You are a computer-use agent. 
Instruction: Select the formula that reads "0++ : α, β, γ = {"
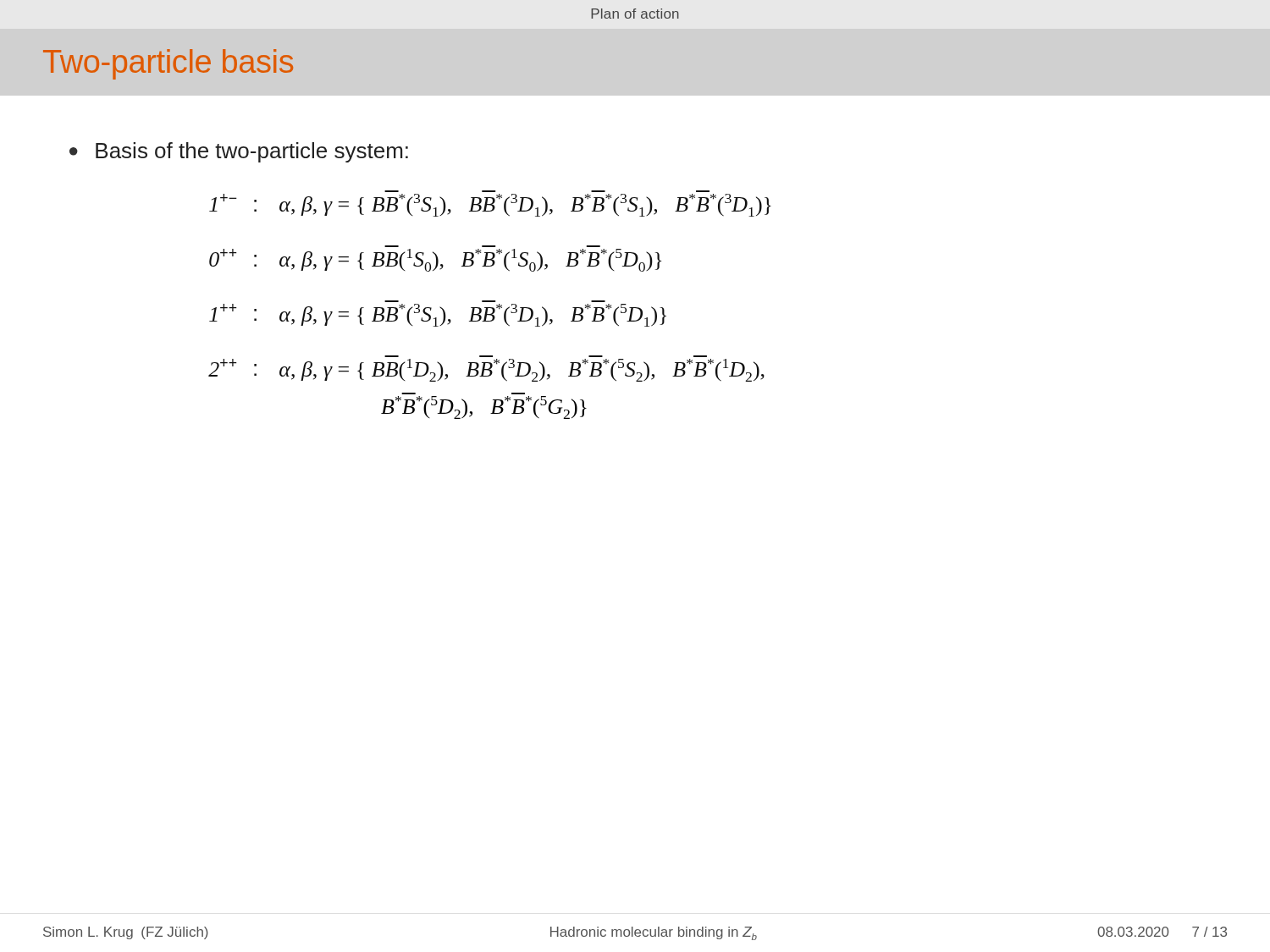(x=435, y=260)
